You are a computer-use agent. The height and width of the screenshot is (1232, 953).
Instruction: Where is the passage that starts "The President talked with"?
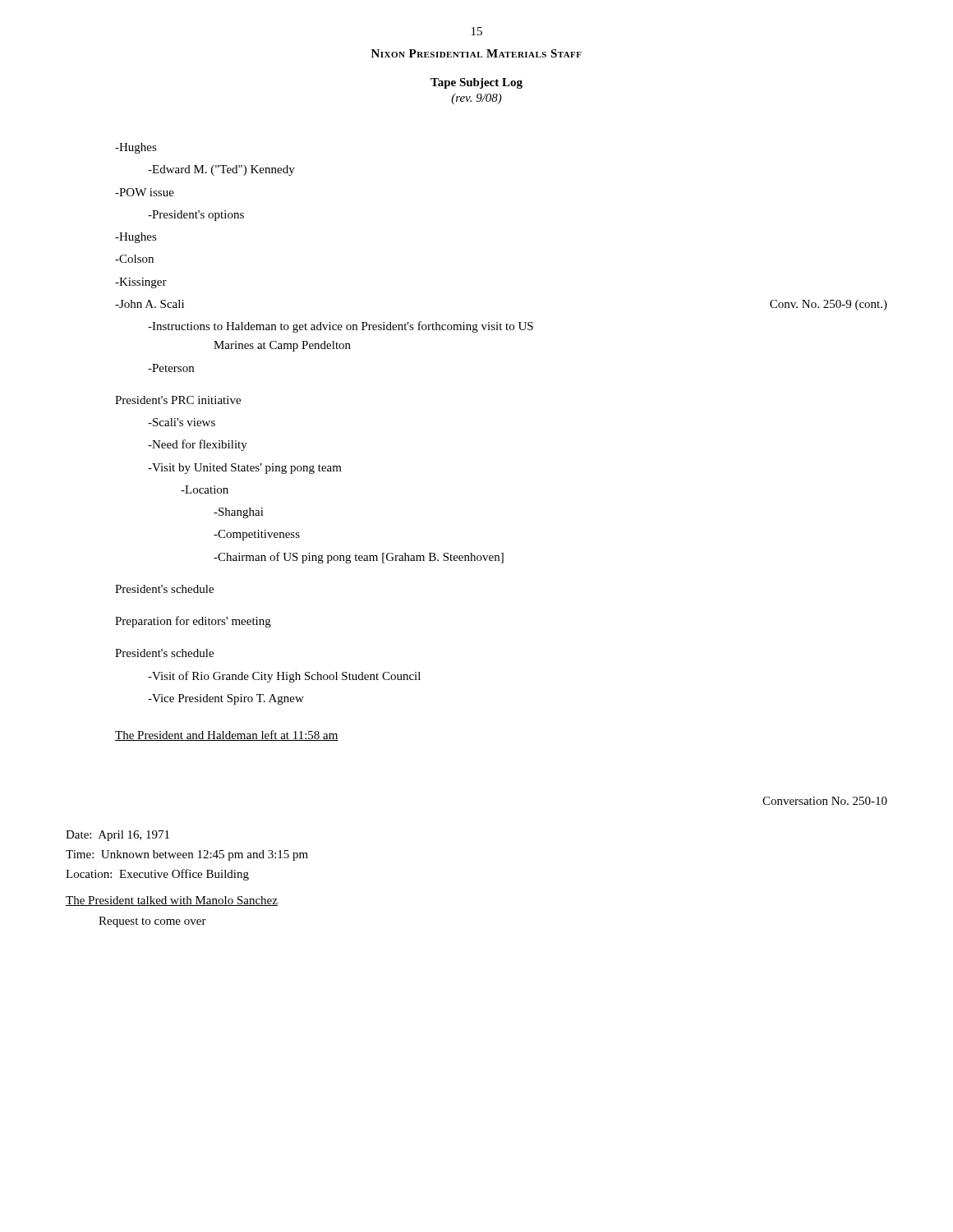coord(172,900)
